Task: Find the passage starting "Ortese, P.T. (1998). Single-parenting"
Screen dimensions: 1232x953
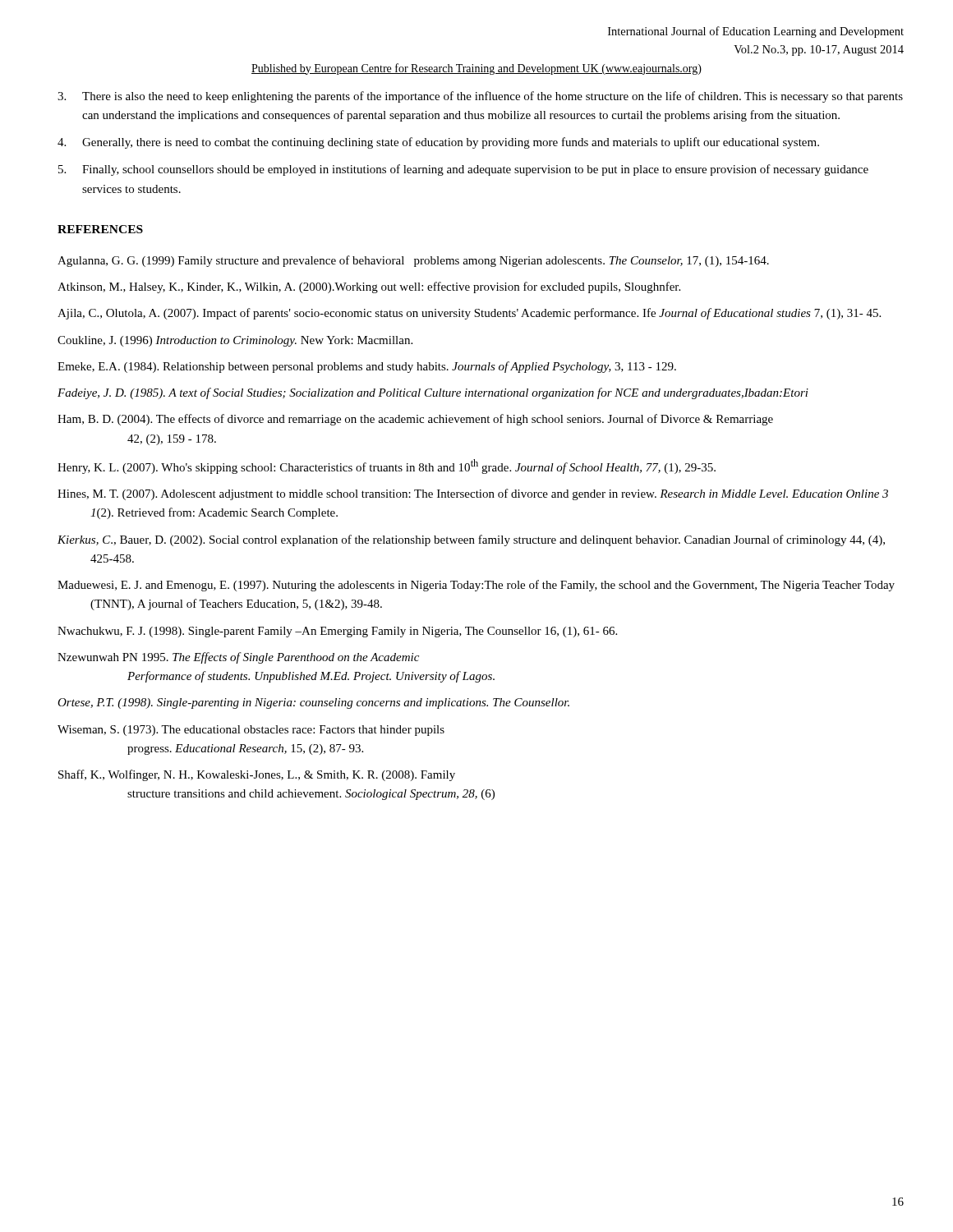Action: click(x=314, y=702)
